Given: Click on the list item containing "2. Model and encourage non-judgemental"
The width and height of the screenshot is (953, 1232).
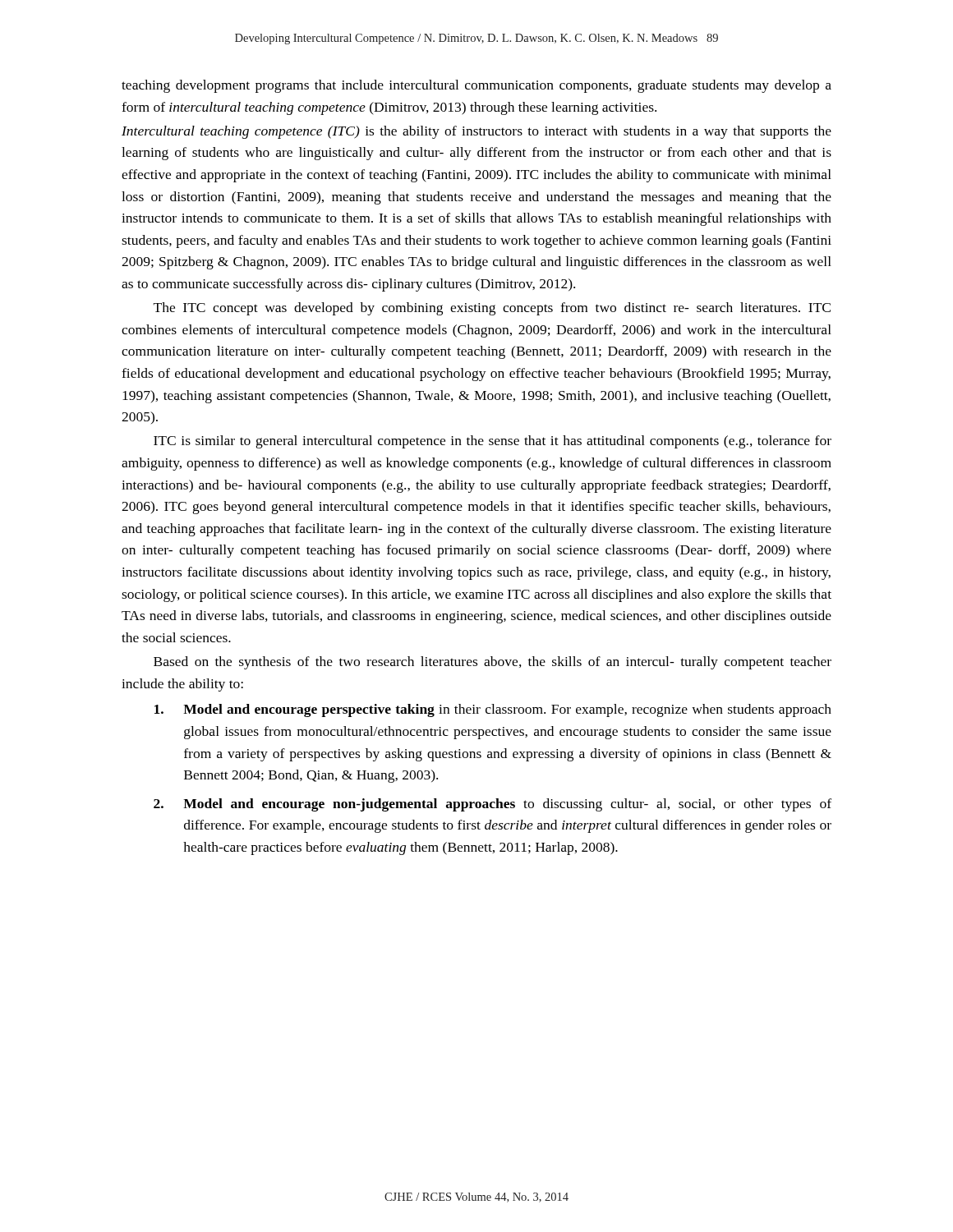Looking at the screenshot, I should pyautogui.click(x=492, y=825).
